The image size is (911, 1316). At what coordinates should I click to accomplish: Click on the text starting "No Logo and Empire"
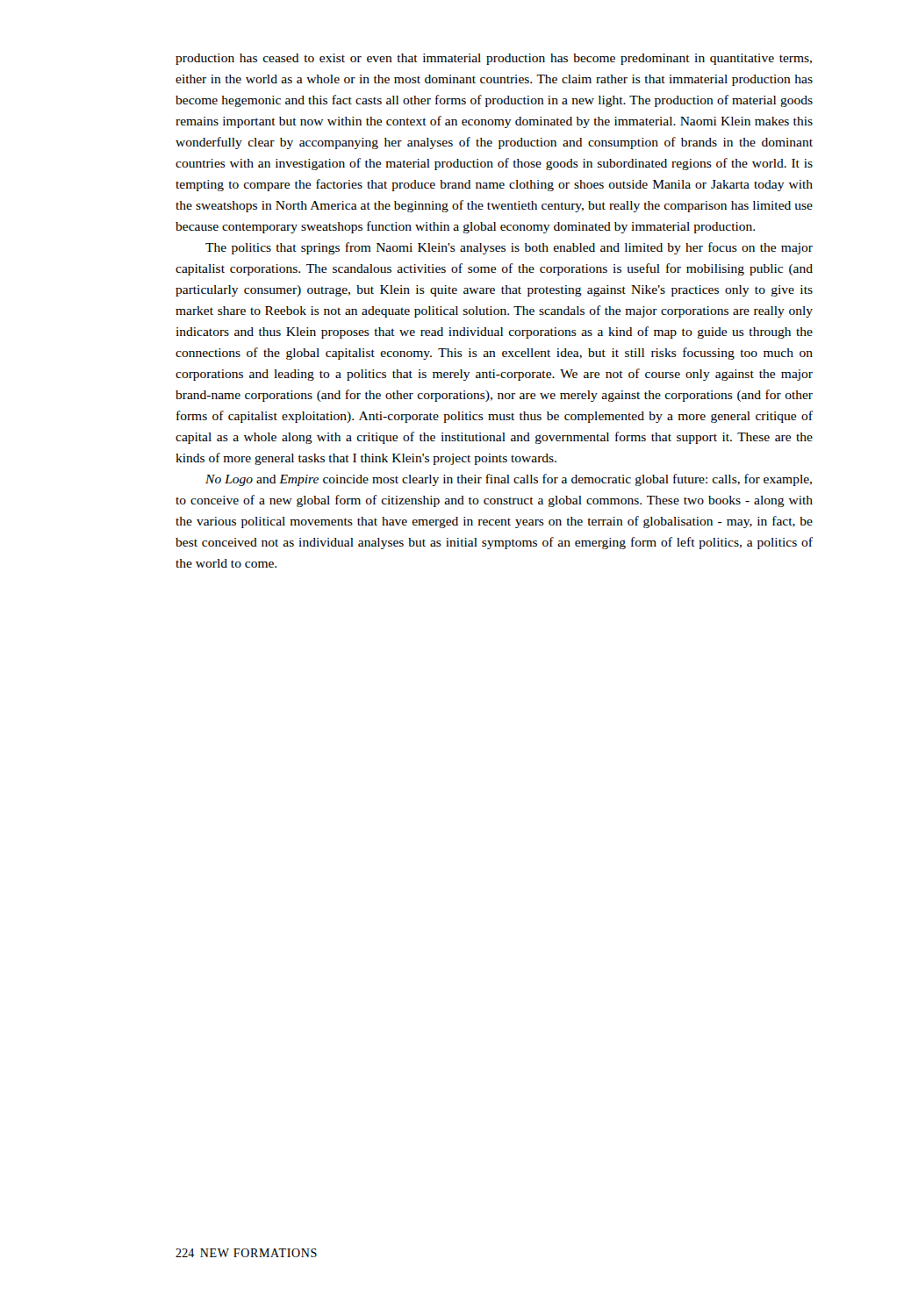click(494, 521)
